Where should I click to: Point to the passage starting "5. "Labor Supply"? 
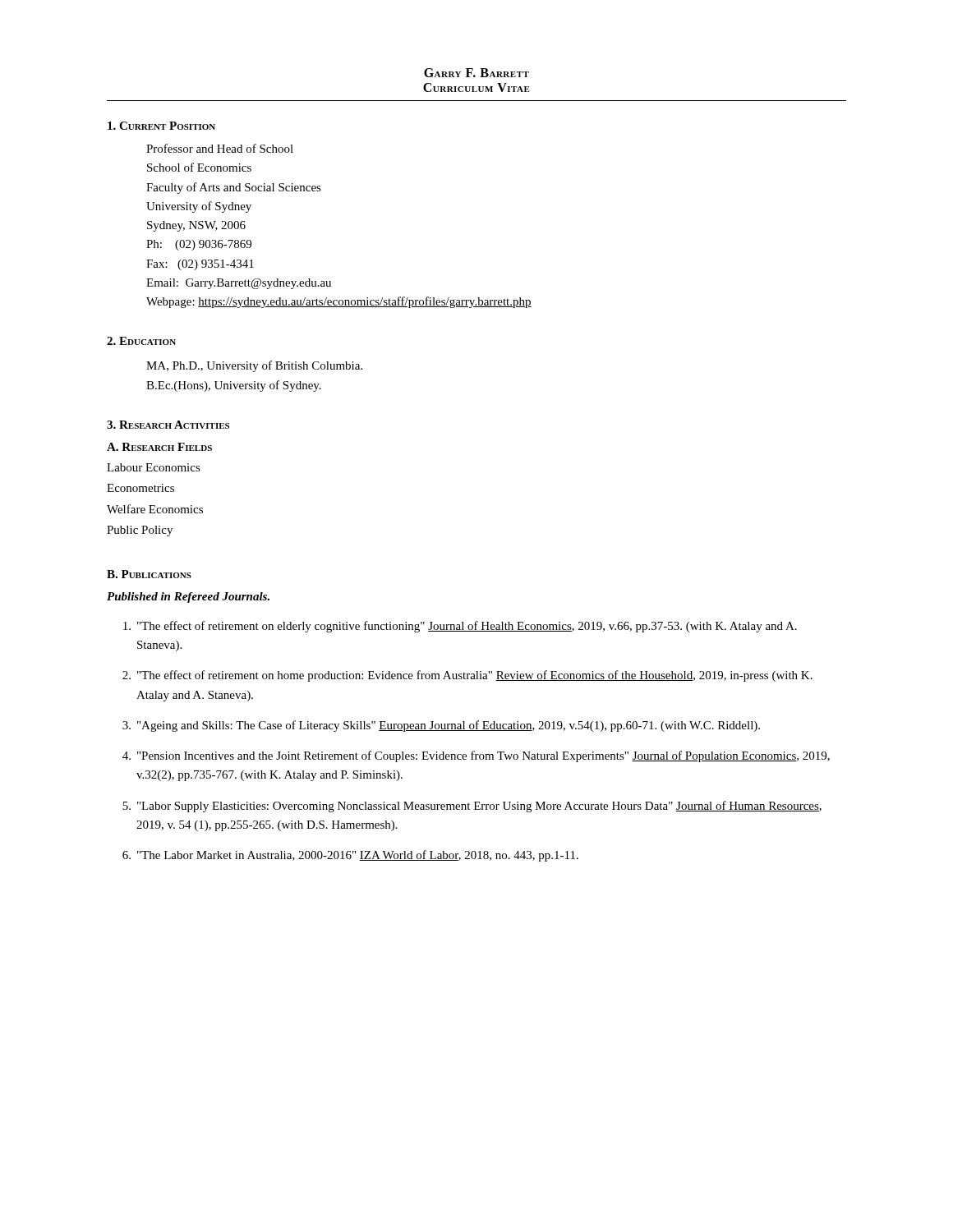point(476,815)
